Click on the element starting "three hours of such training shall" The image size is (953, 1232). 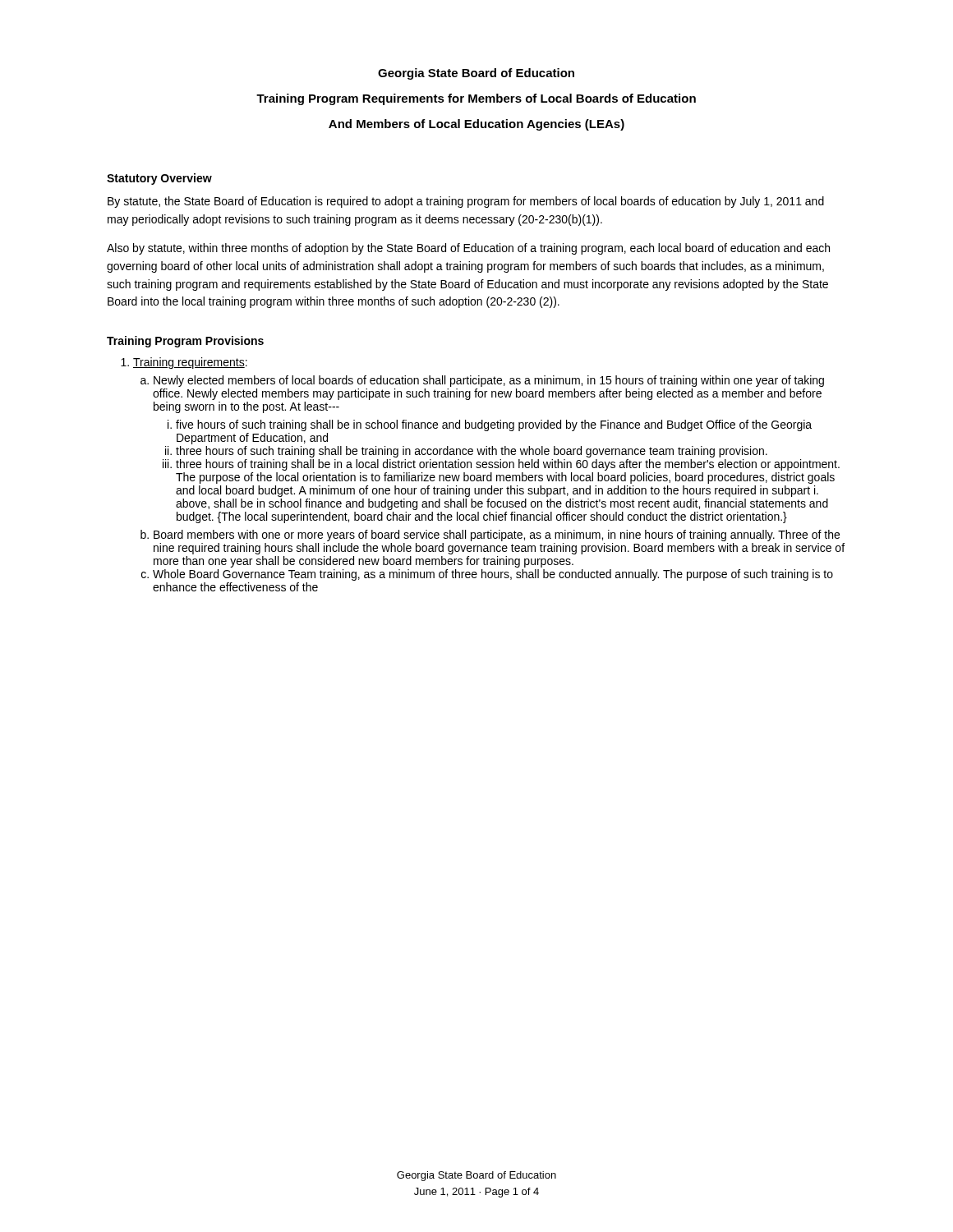(x=511, y=451)
